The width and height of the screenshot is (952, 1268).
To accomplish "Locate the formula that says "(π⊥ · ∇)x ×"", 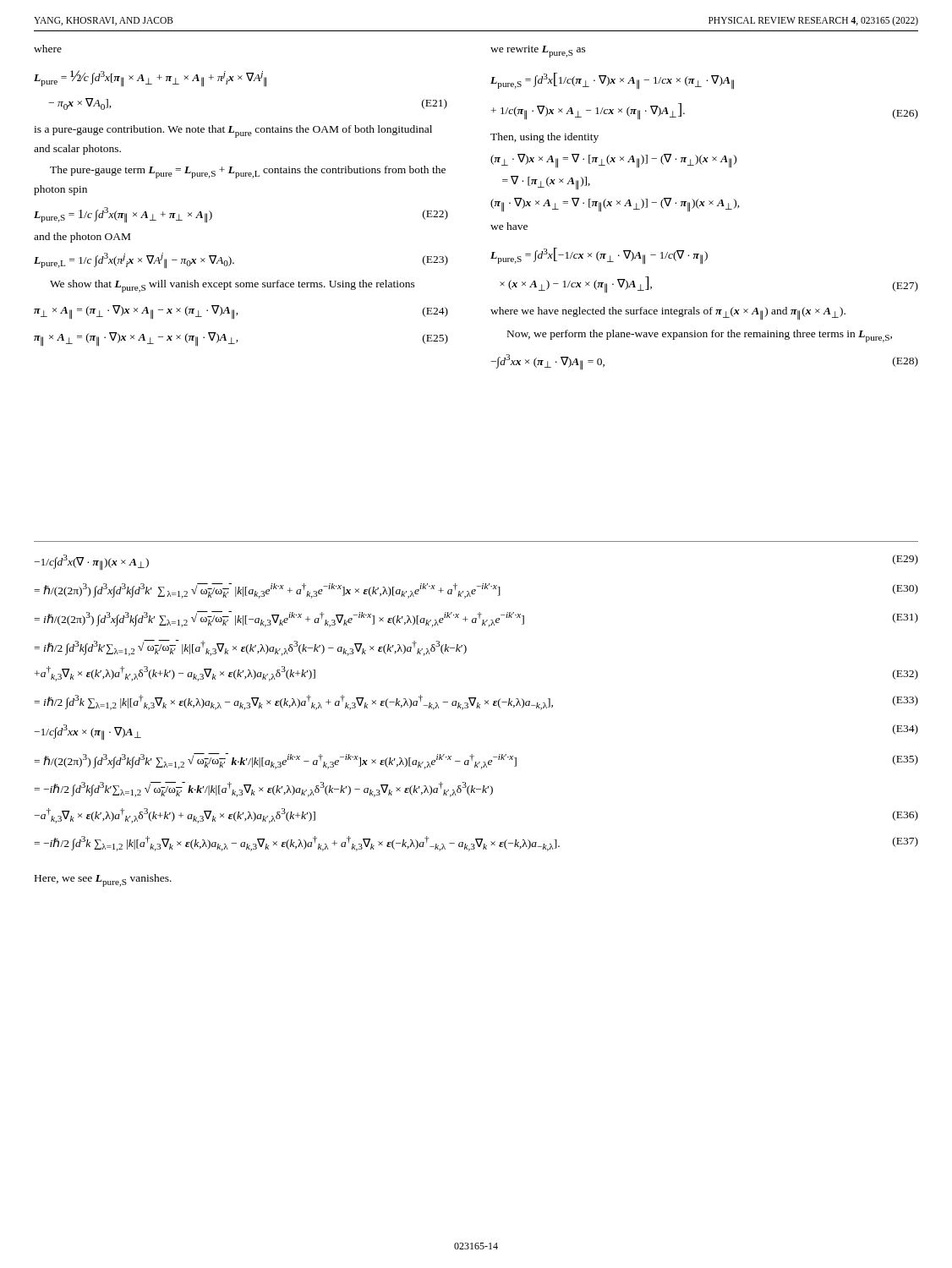I will pos(613,161).
